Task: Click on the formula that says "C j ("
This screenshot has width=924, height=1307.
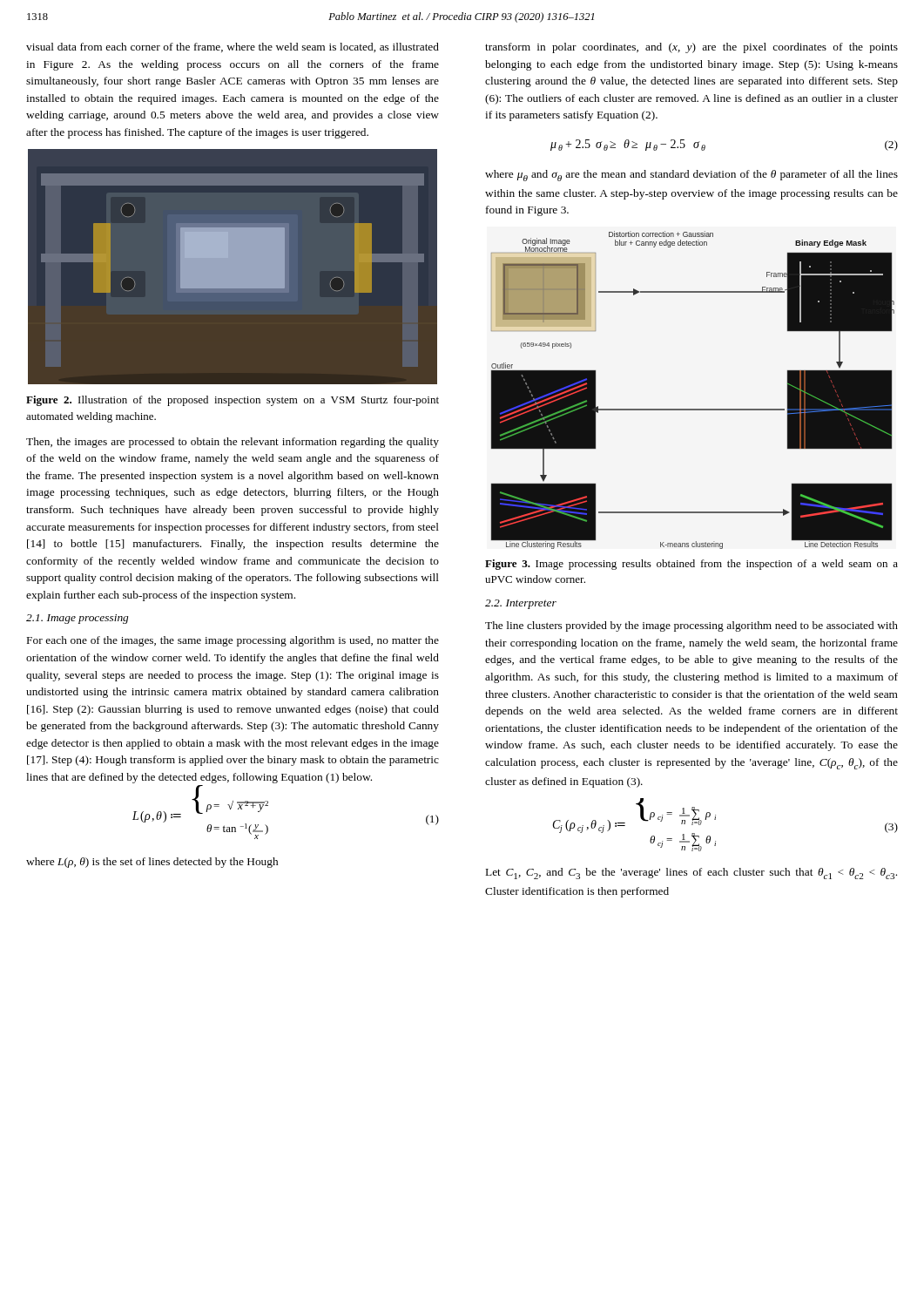Action: tap(691, 827)
